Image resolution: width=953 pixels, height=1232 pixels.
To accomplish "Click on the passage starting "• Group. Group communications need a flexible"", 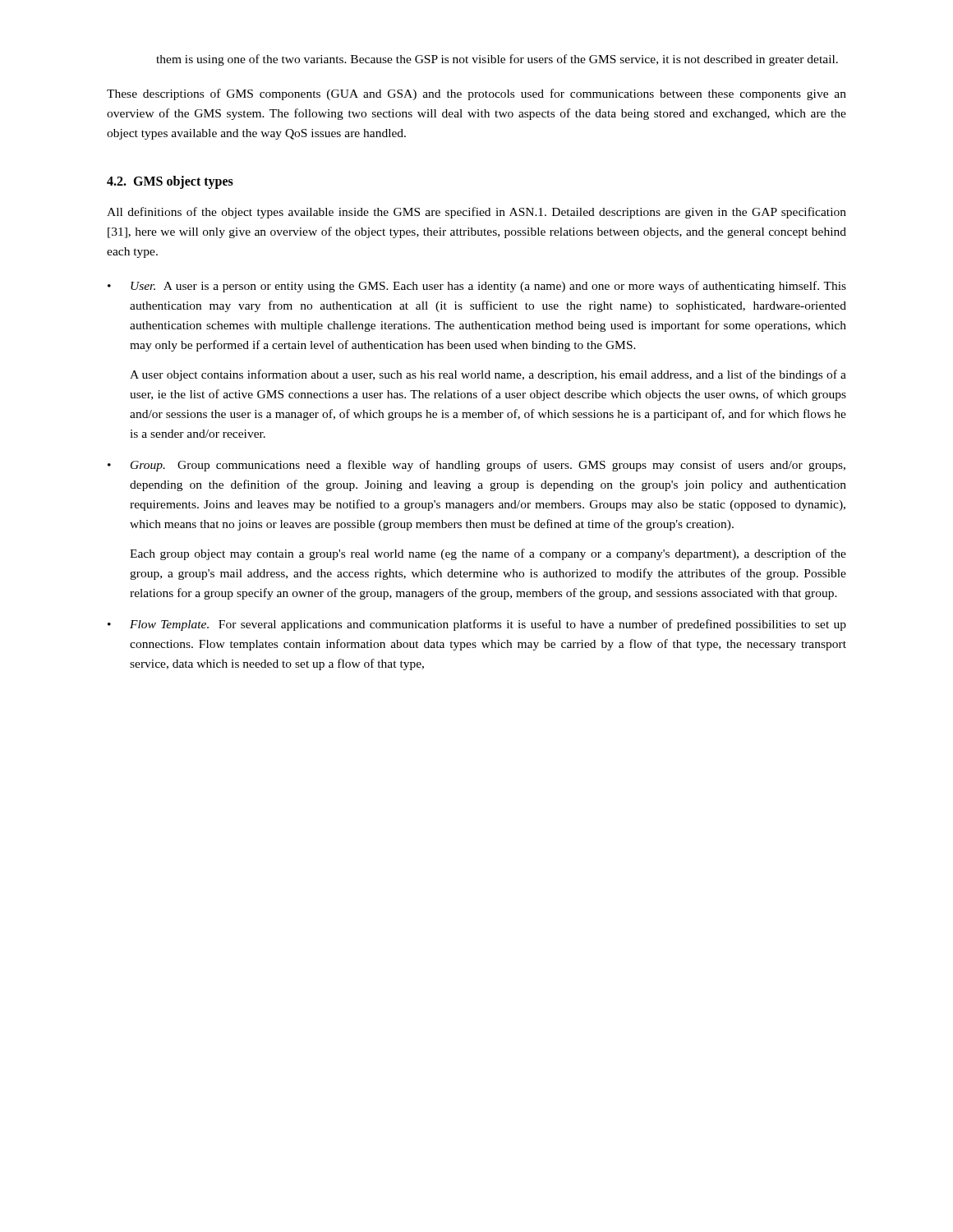I will coord(476,529).
